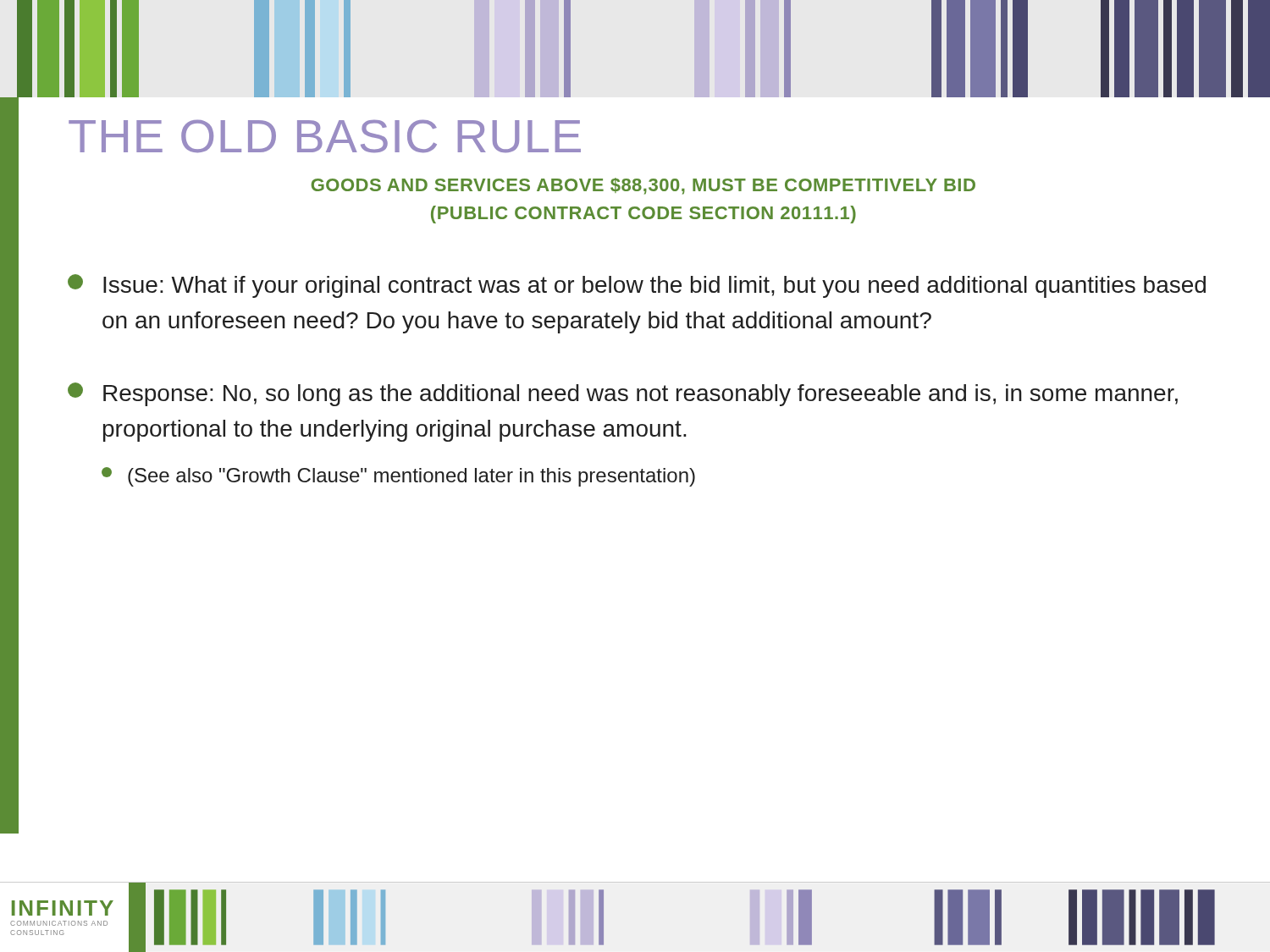Click the title
Viewport: 1270px width, 952px height.
(326, 136)
